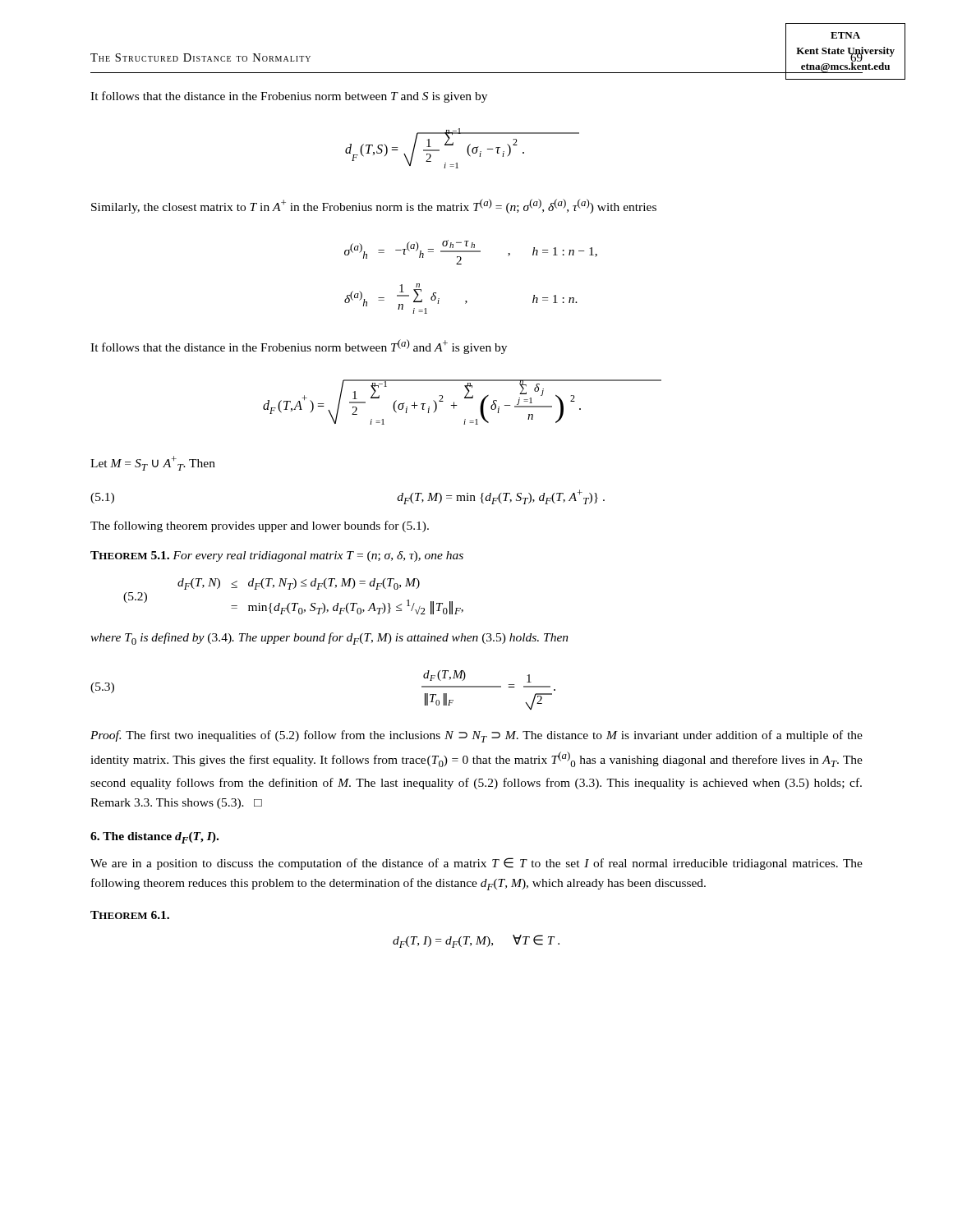This screenshot has width=953, height=1232.
Task: Click on the element starting "σ(a)h = −τ(a)h"
Action: (471, 252)
